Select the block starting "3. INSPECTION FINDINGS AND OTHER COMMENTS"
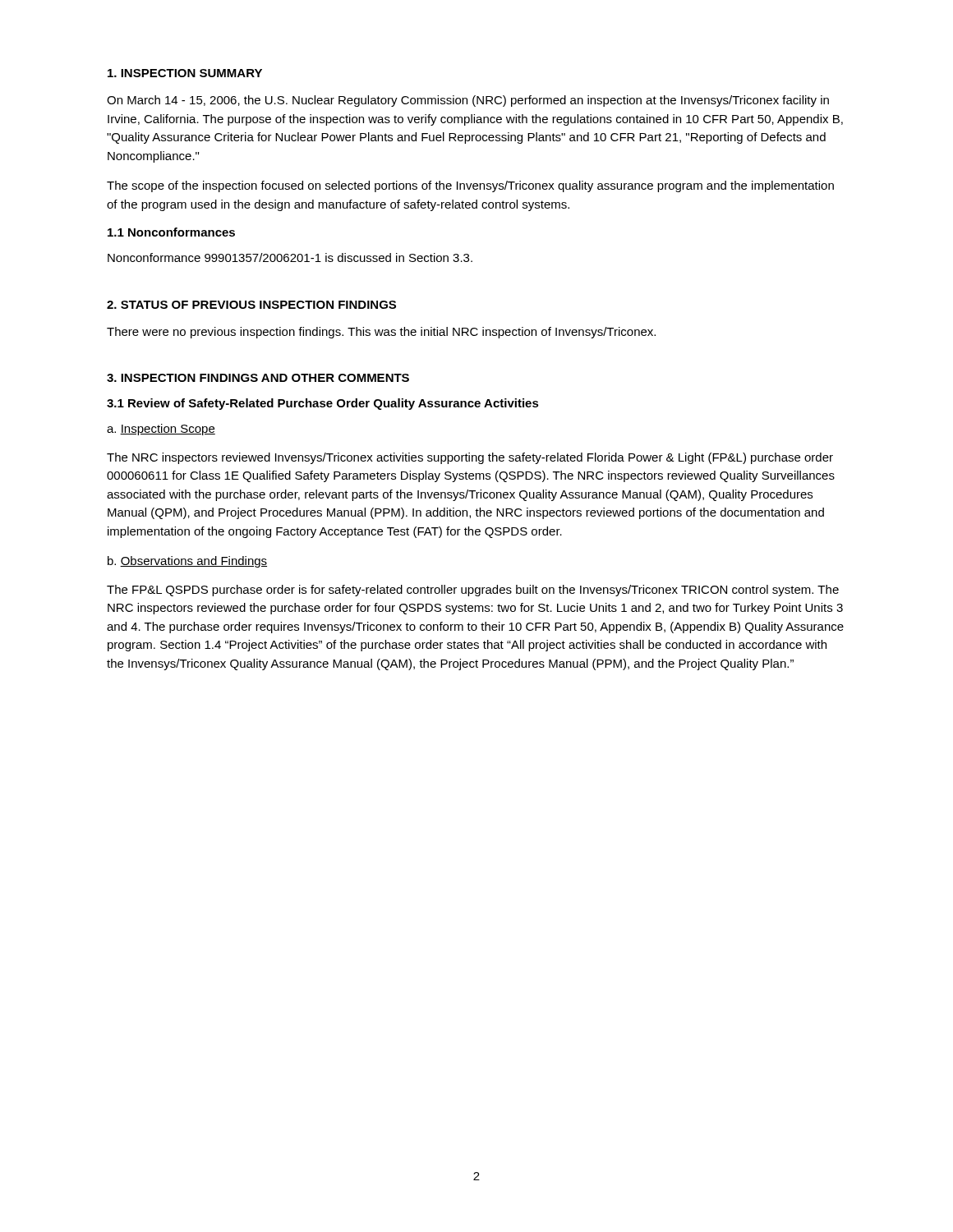Image resolution: width=953 pixels, height=1232 pixels. tap(258, 377)
